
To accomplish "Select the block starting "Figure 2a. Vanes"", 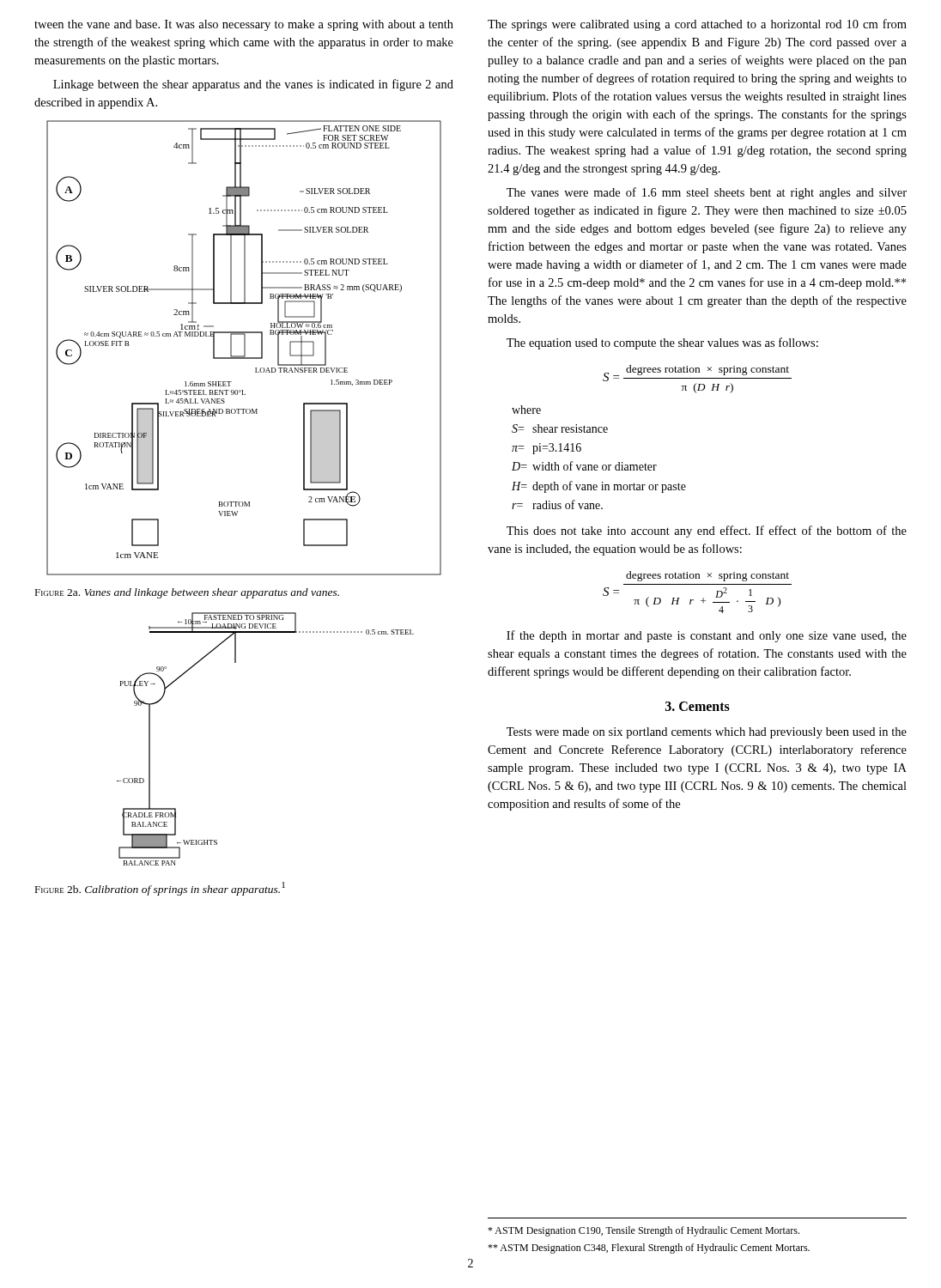I will [x=244, y=592].
